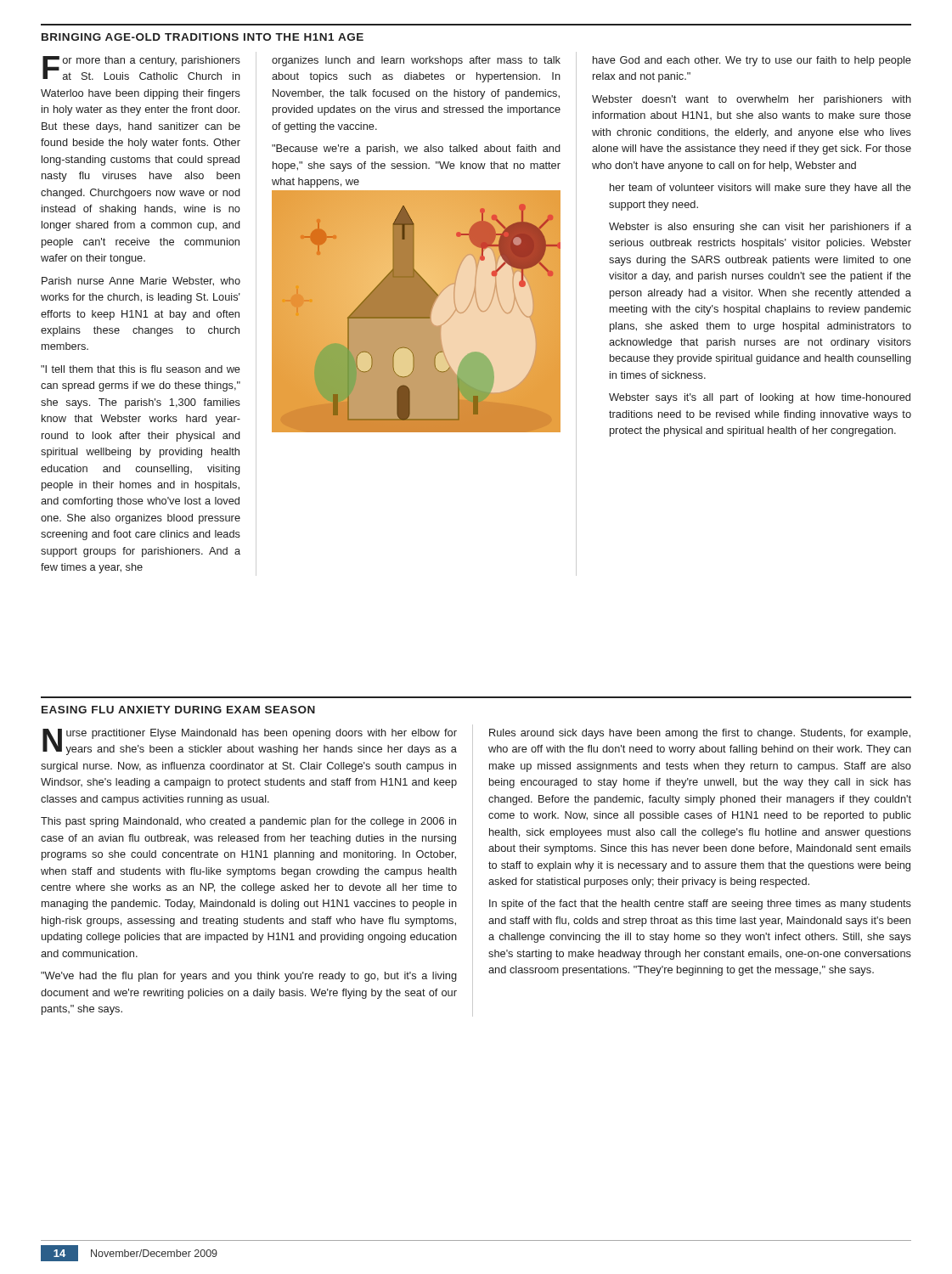
Task: Select the text block that reads "organizes lunch and"
Action: 416,121
